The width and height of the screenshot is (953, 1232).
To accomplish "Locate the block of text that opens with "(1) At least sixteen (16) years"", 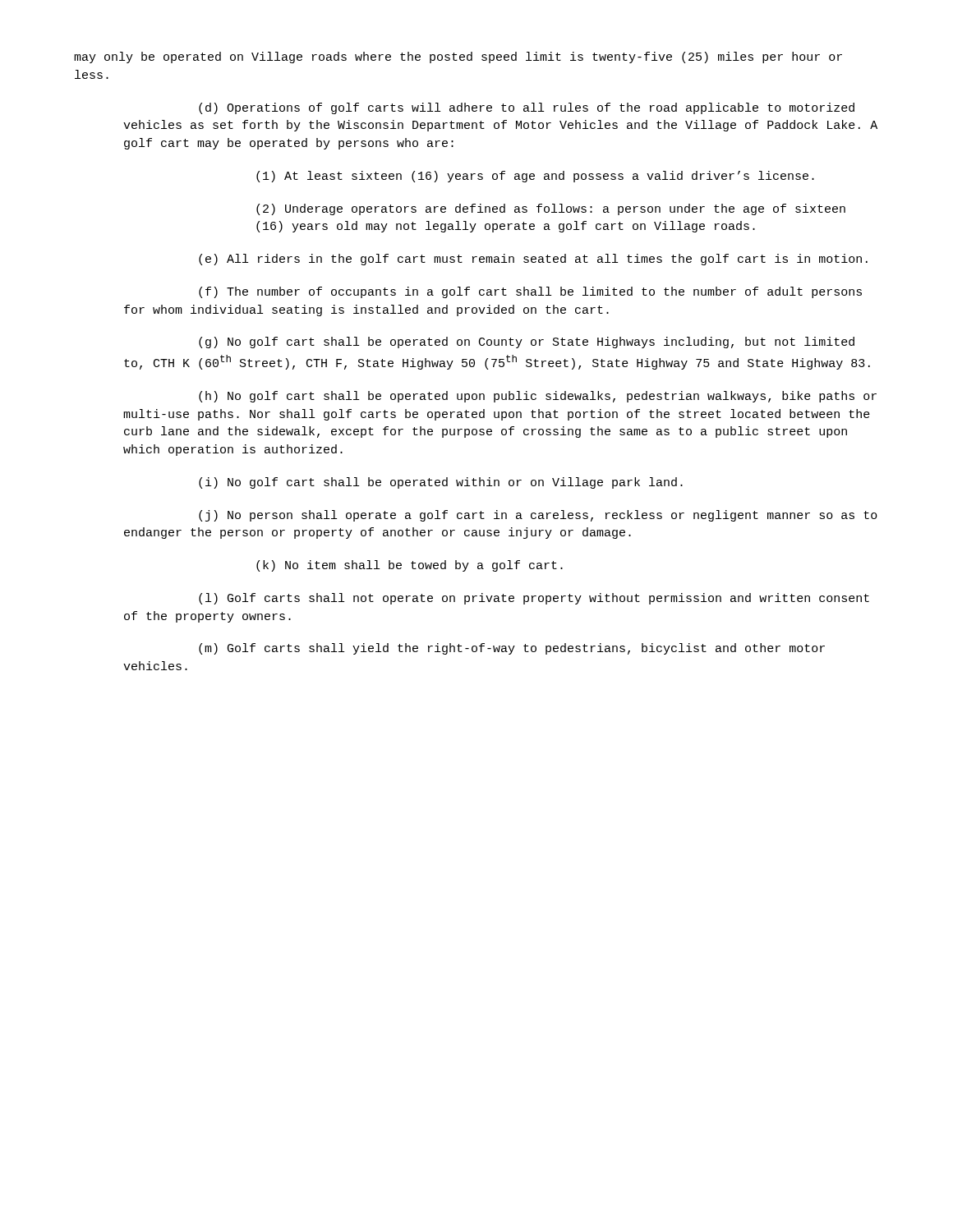I will click(x=536, y=177).
